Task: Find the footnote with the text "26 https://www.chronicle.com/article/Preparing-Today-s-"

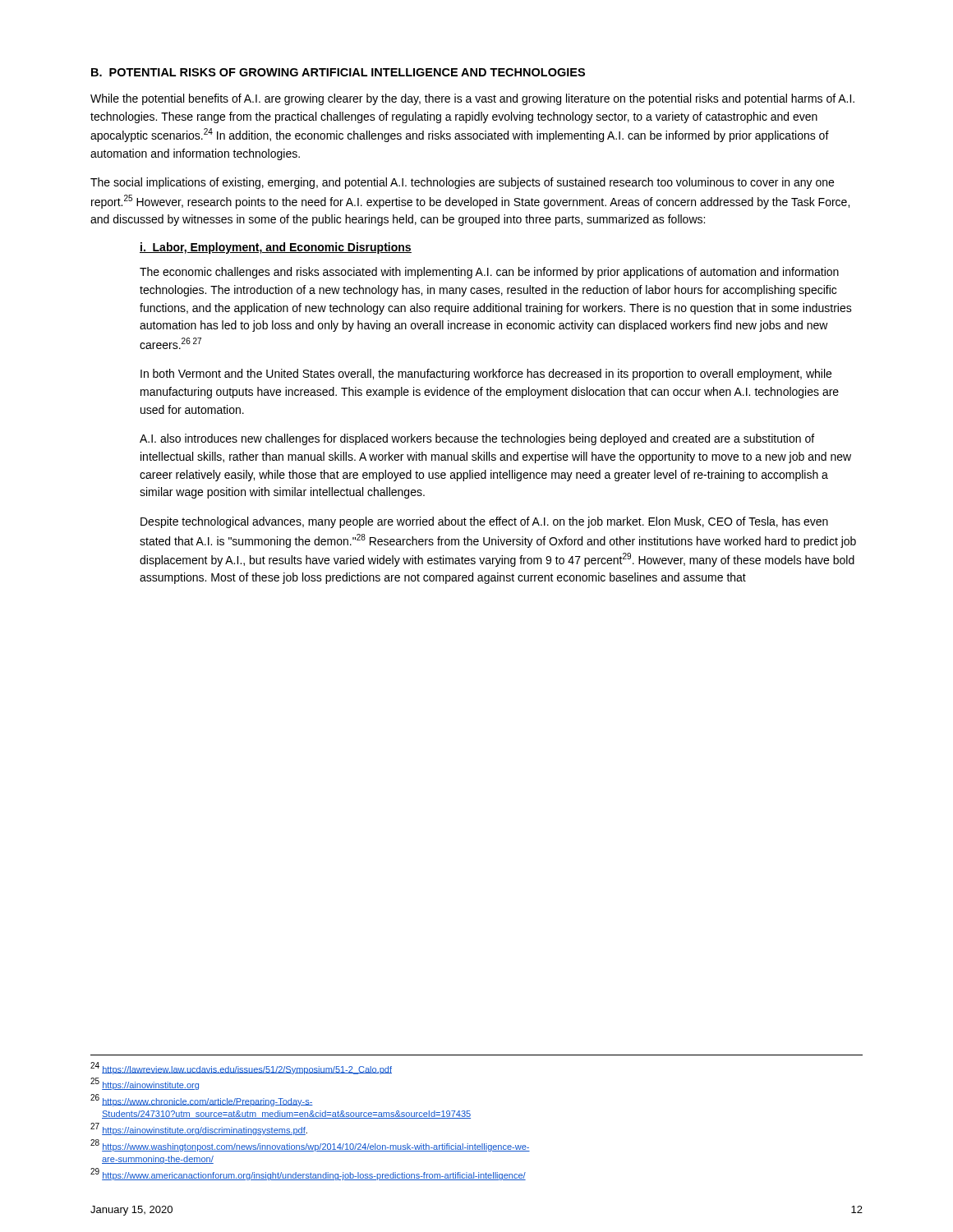Action: point(201,1099)
